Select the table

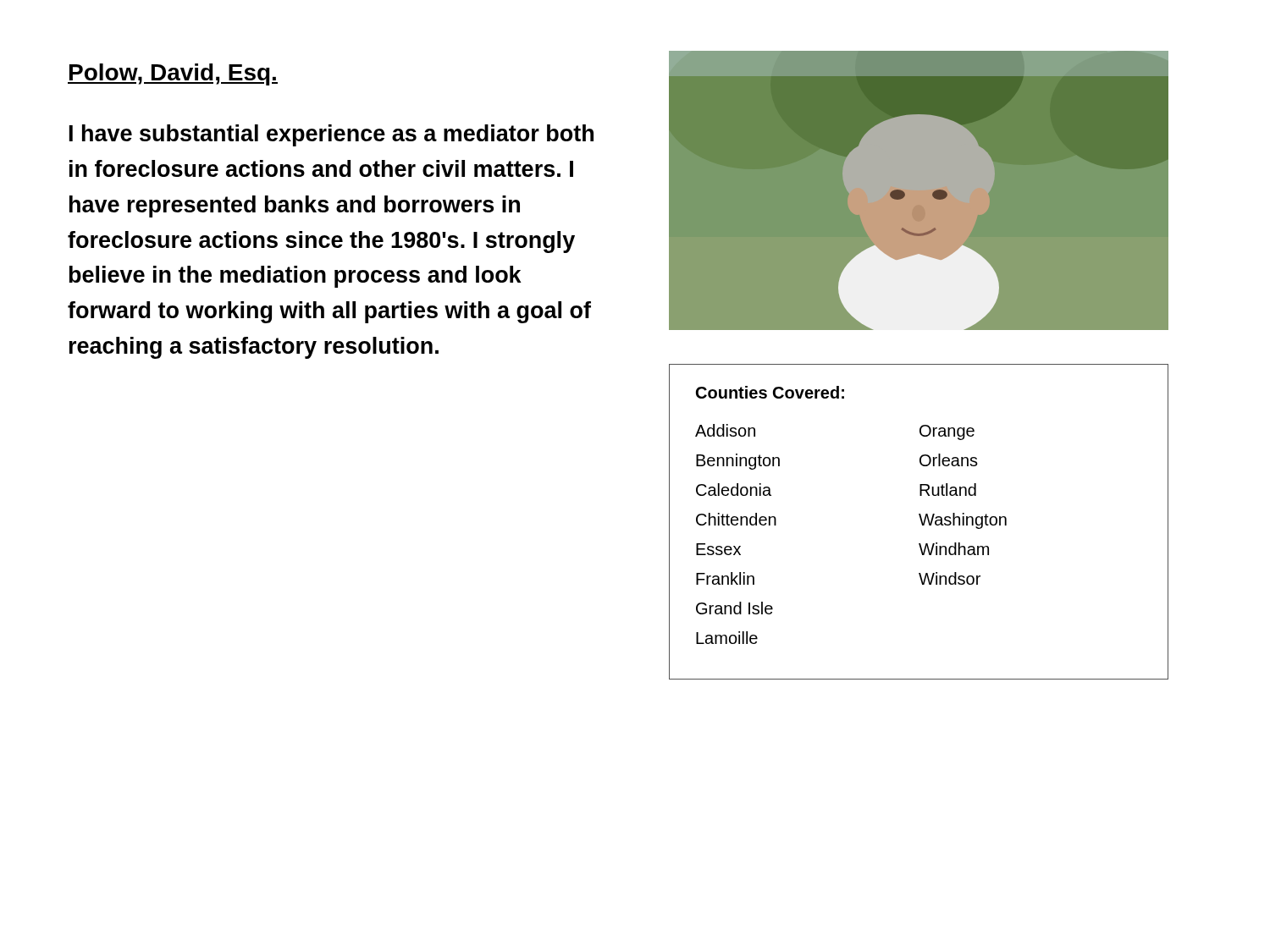point(919,522)
